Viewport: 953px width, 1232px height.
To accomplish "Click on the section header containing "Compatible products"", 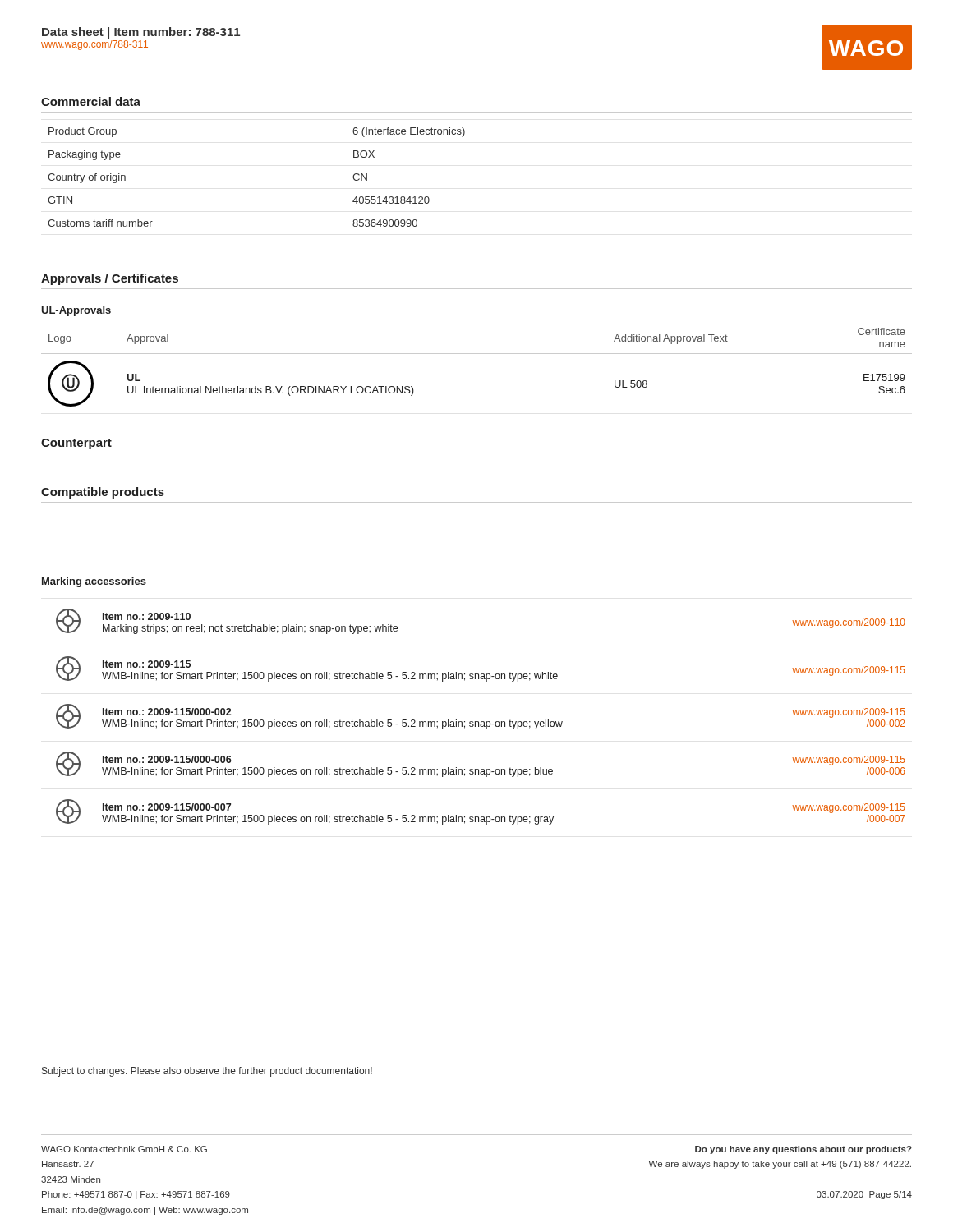I will tap(103, 492).
